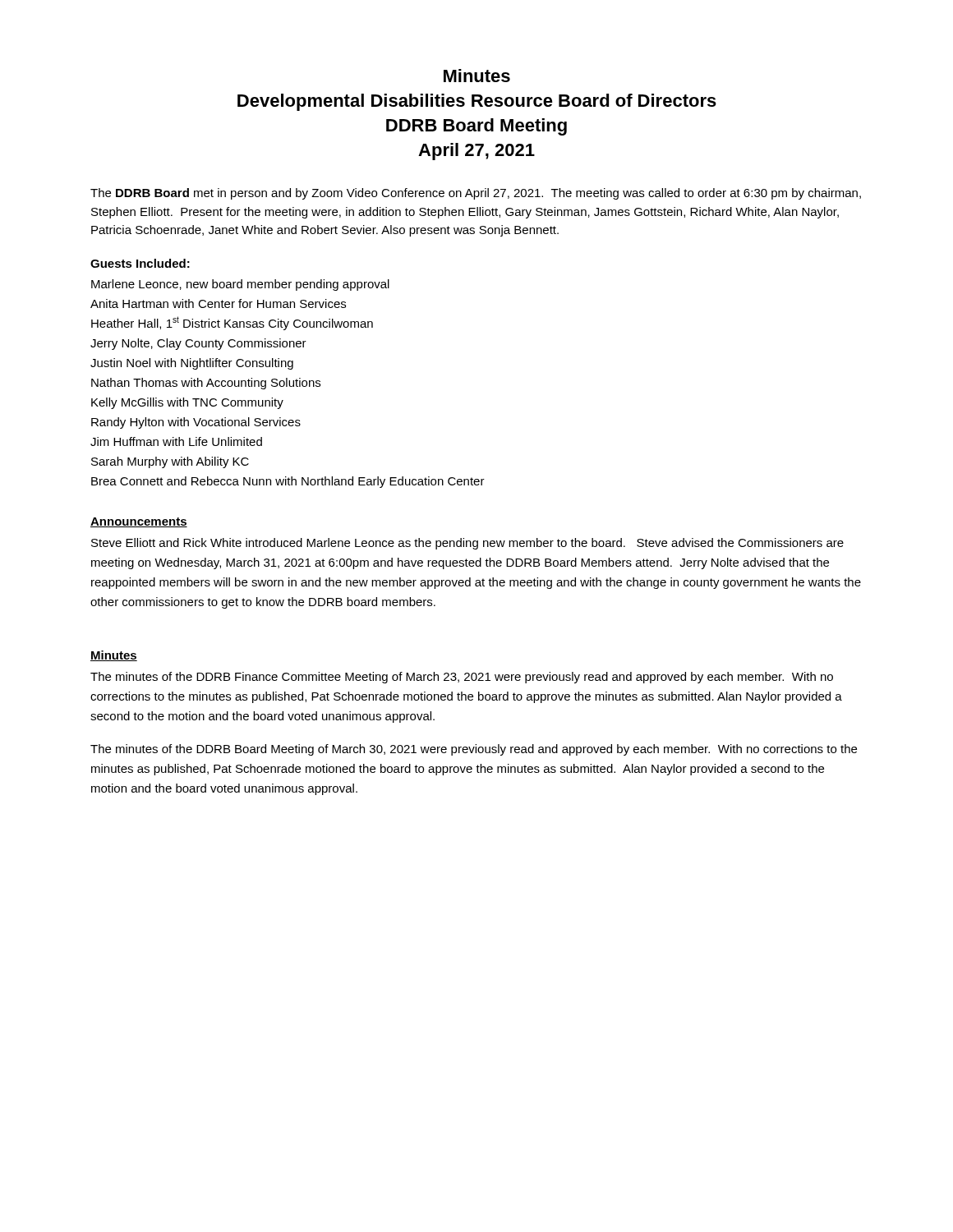Navigate to the passage starting "Justin Noel with"
This screenshot has height=1232, width=953.
(192, 363)
